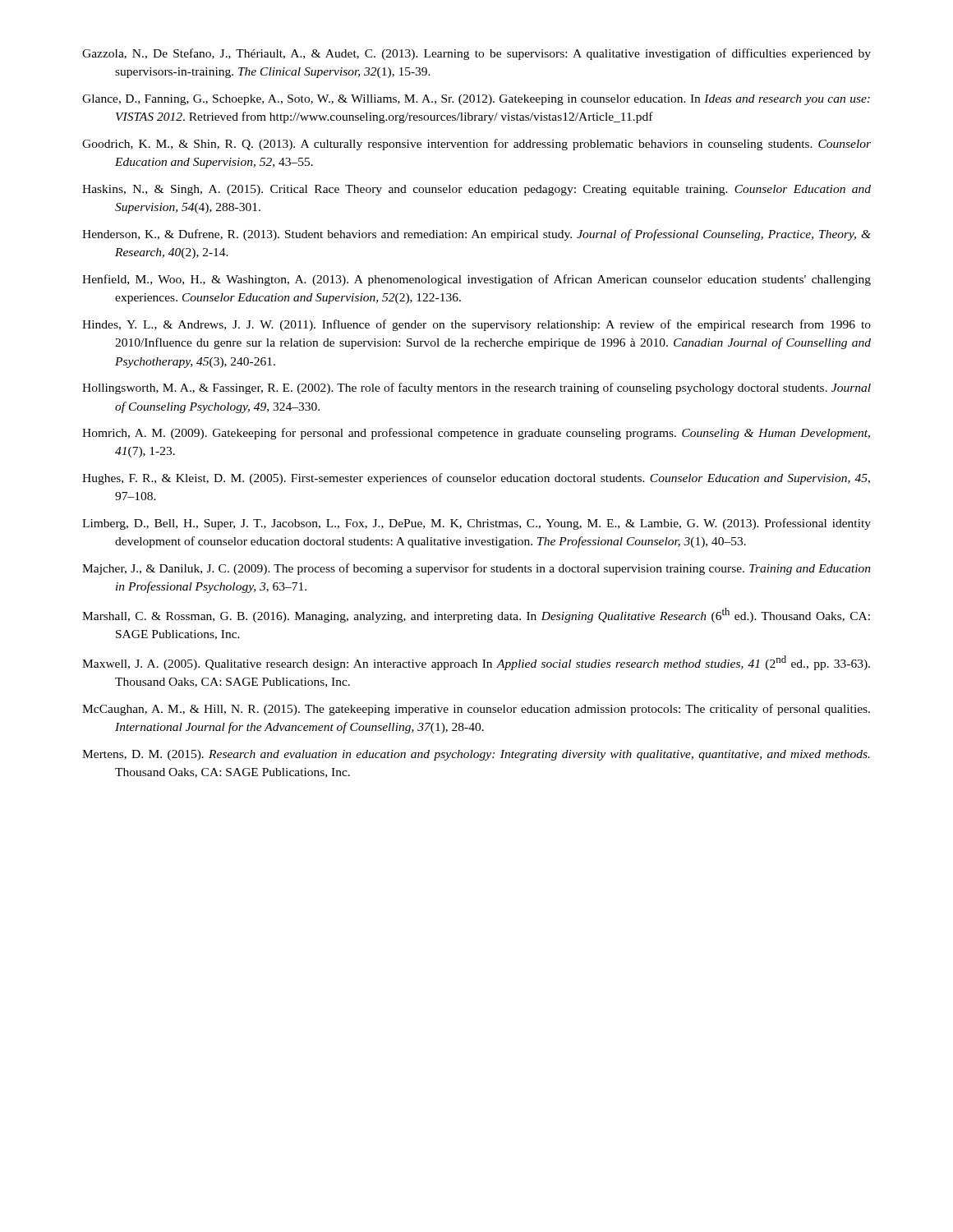Locate the list item containing "Hughes, F. R.,"
Viewport: 953px width, 1232px height.
[476, 487]
